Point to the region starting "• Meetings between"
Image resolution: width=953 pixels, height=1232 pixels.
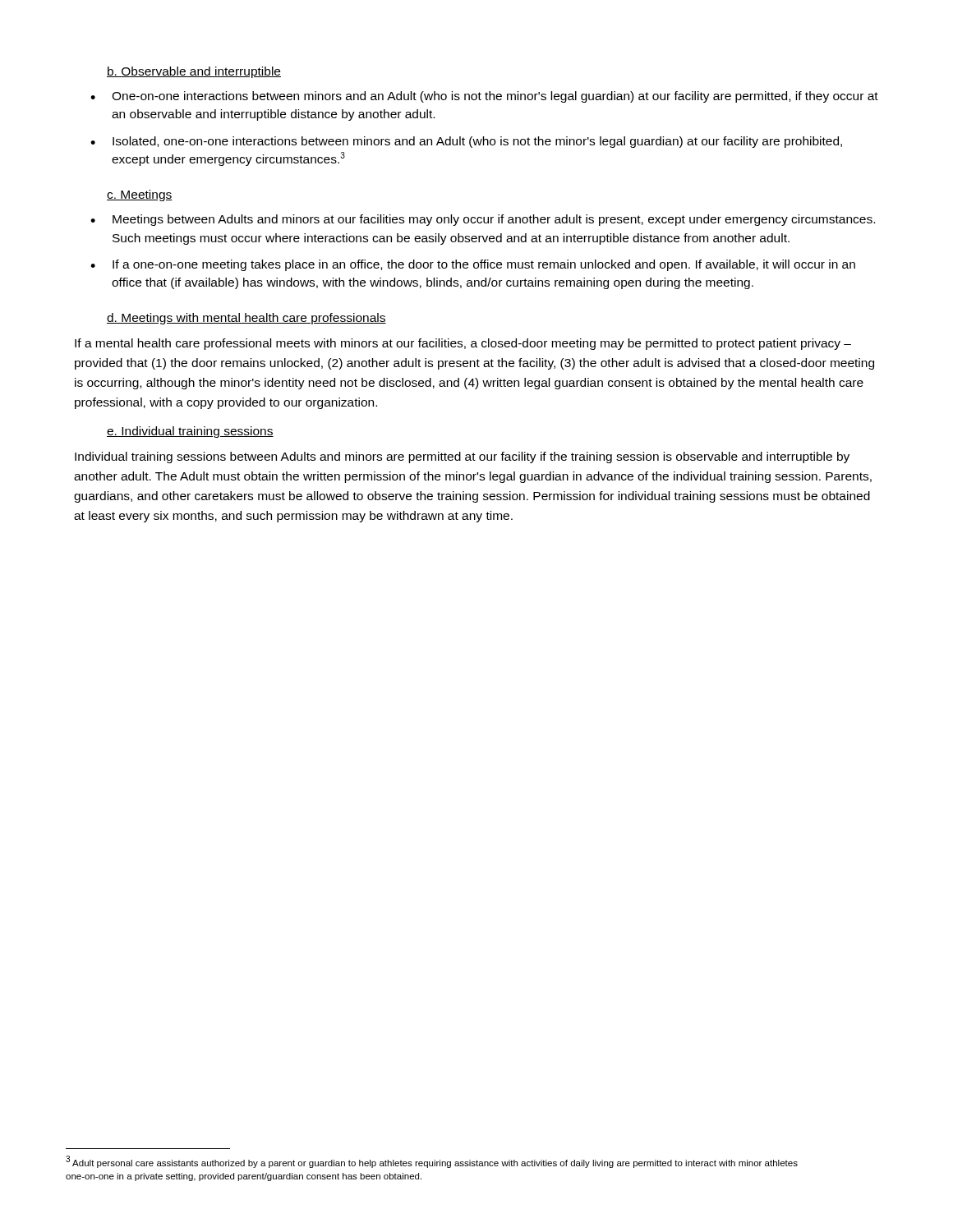pos(485,229)
